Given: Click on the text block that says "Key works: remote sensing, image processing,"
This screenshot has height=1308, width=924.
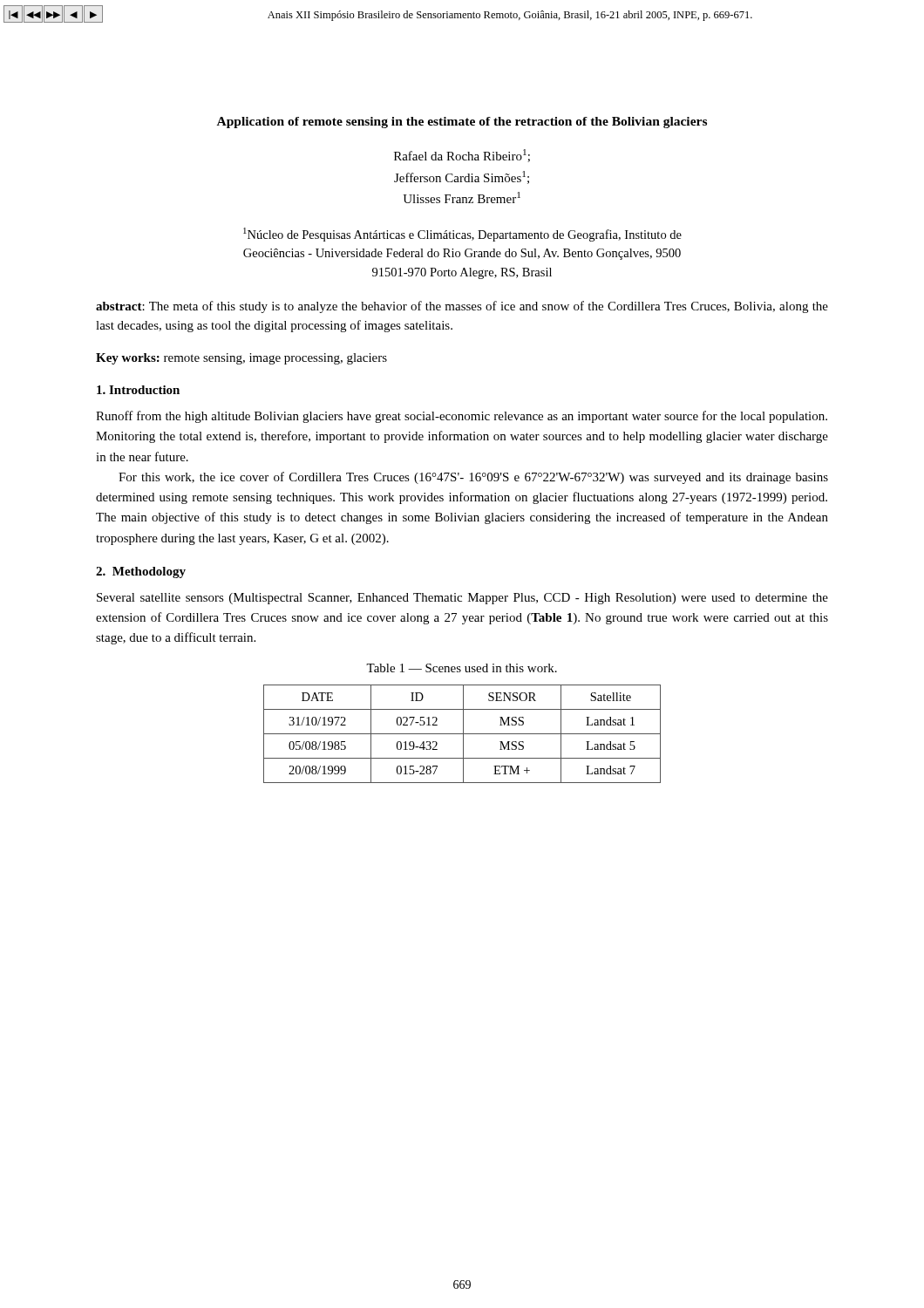Looking at the screenshot, I should pos(242,357).
